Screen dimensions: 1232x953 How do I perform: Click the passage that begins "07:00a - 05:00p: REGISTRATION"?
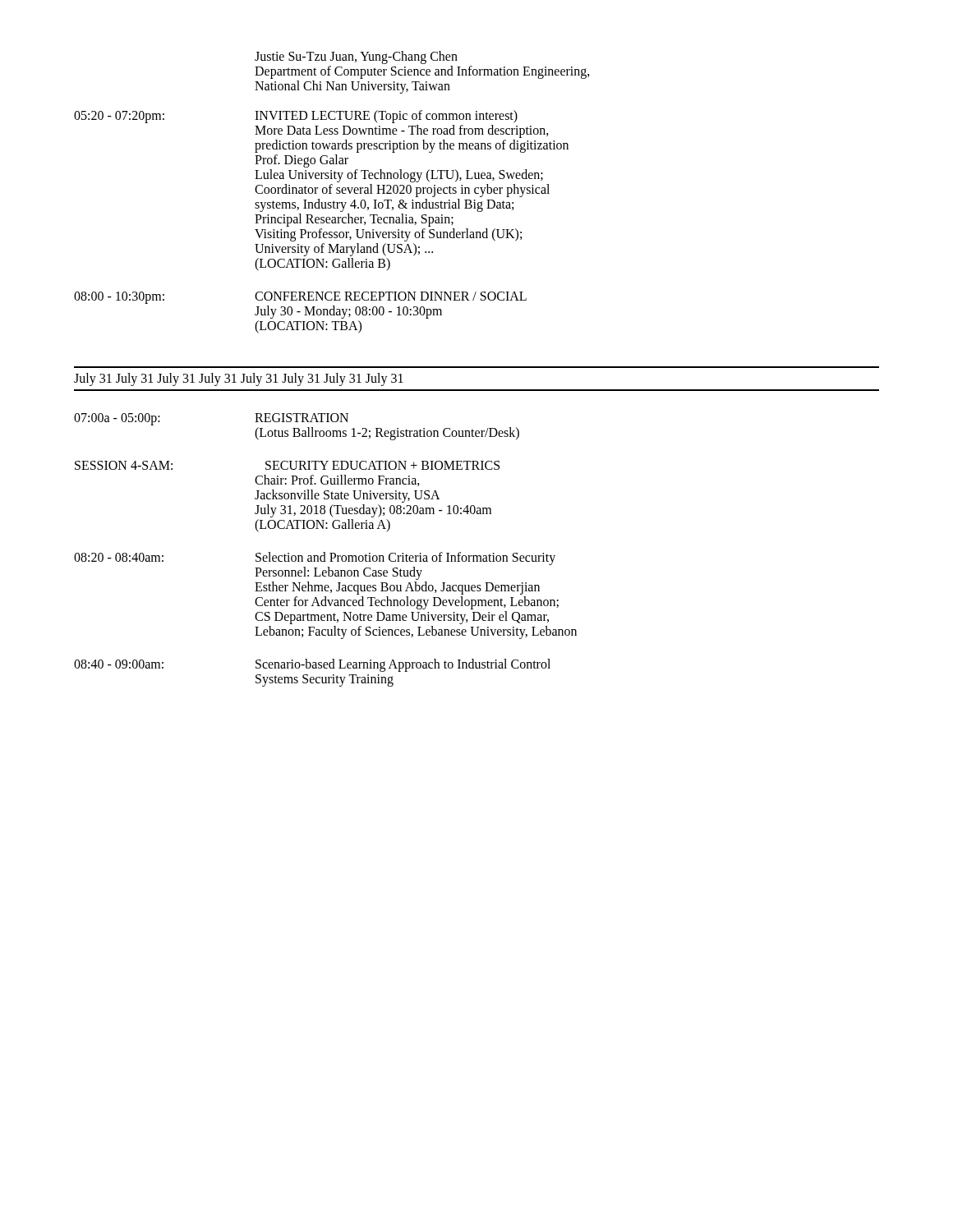(476, 425)
